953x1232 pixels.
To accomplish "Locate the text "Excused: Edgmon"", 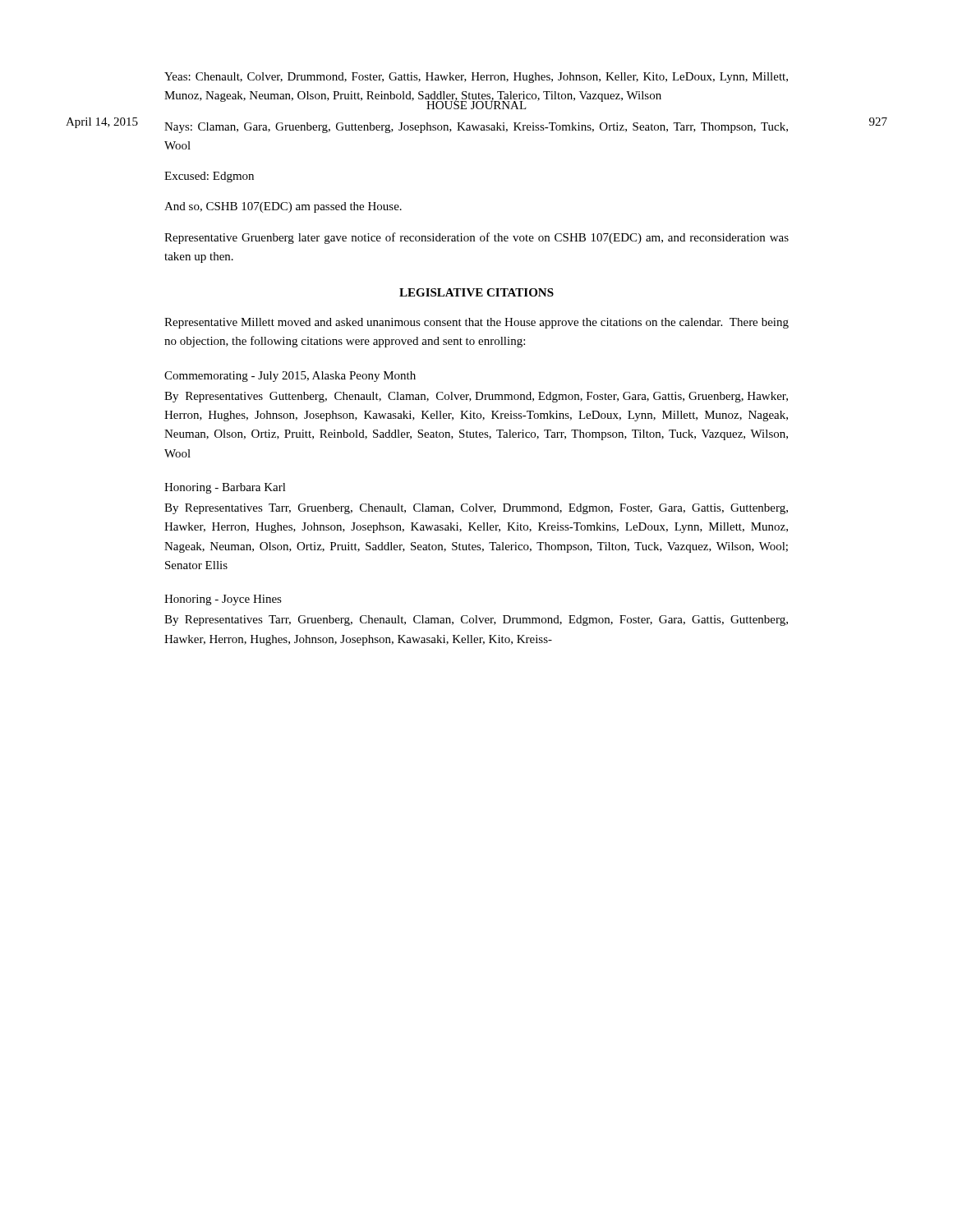I will [x=209, y=176].
